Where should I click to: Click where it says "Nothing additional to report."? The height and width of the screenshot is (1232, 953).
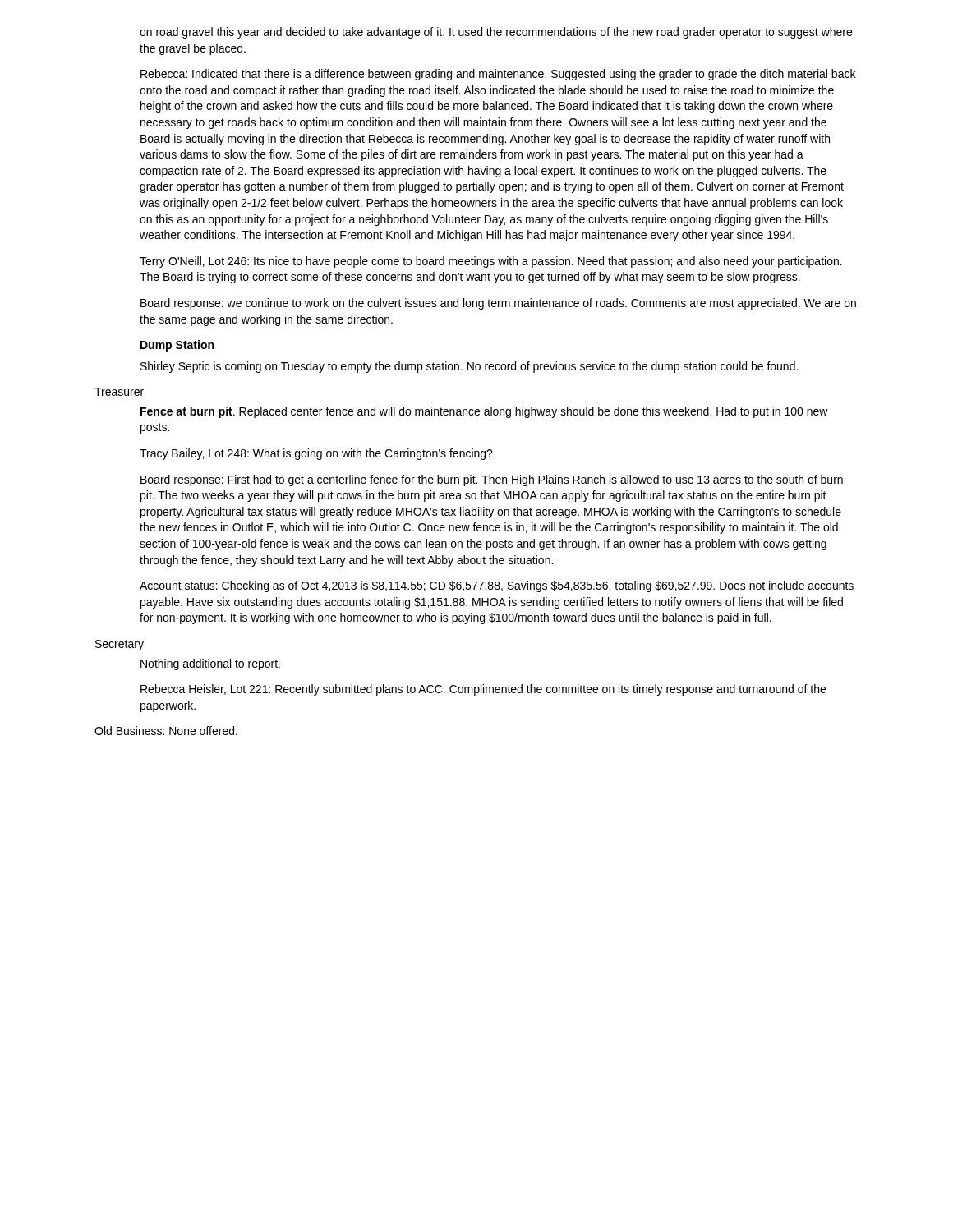(x=210, y=664)
